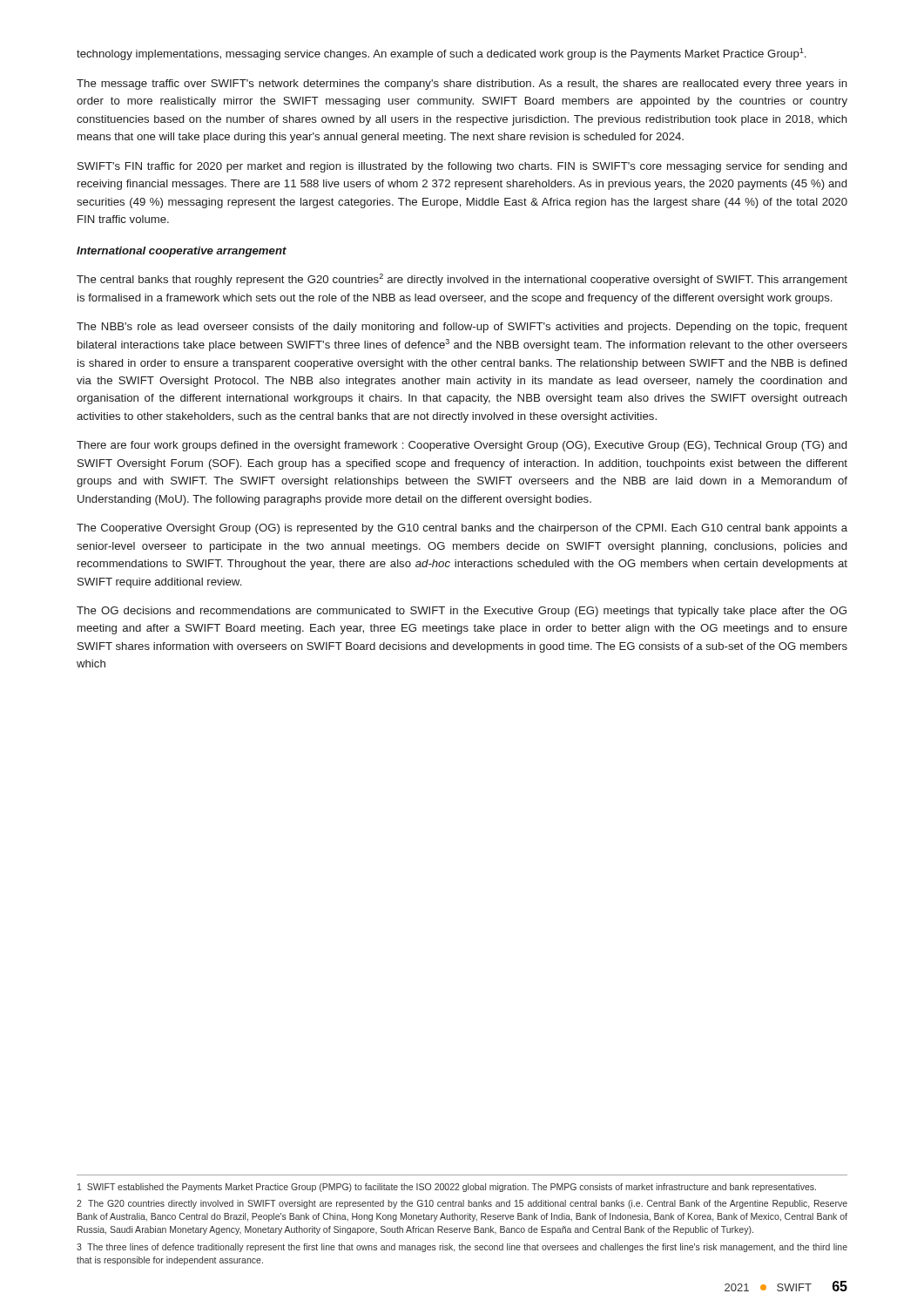Where is the passage that starts "technology implementations, messaging"?
Image resolution: width=924 pixels, height=1307 pixels.
point(462,54)
